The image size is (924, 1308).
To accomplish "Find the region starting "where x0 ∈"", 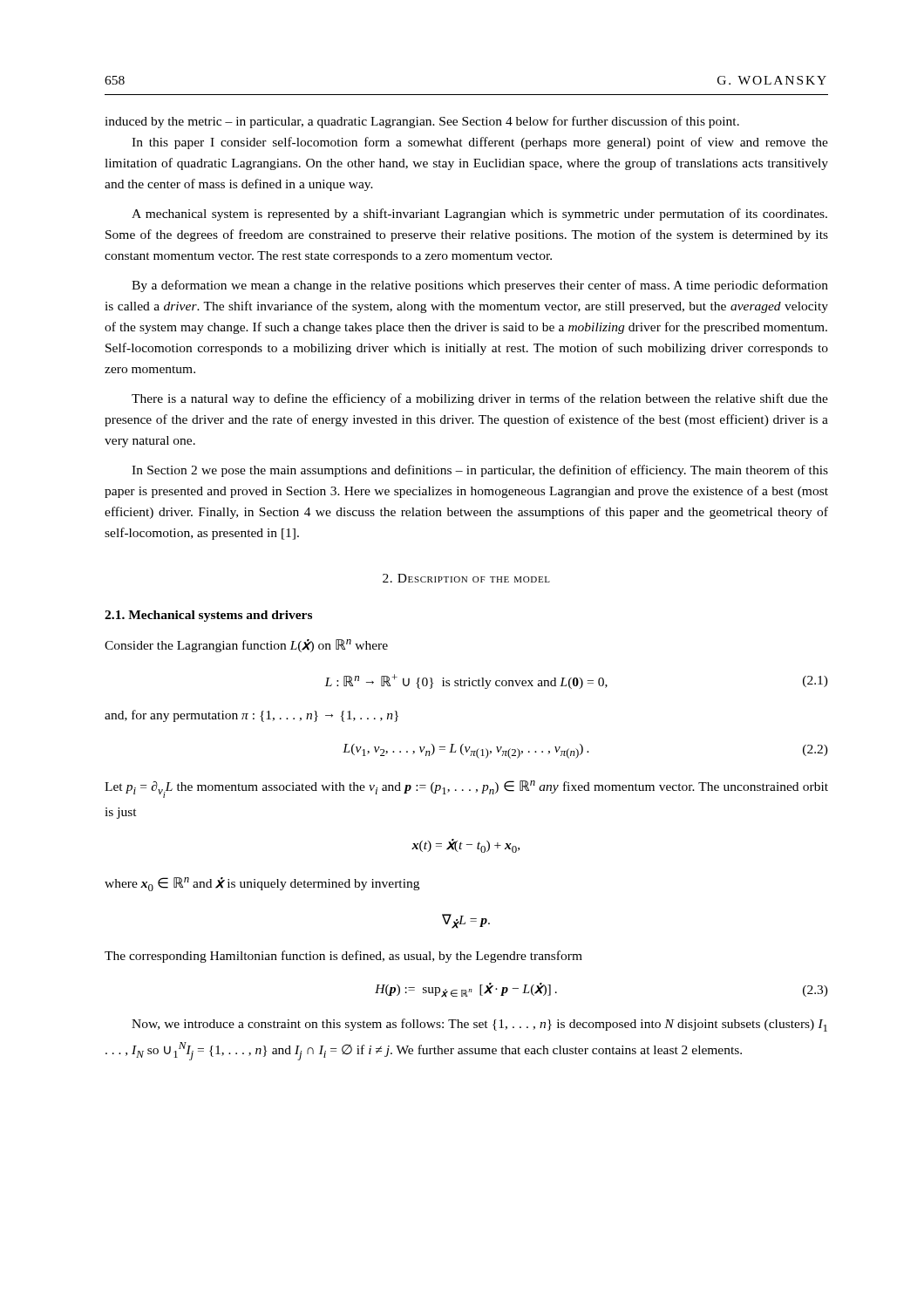I will point(262,884).
